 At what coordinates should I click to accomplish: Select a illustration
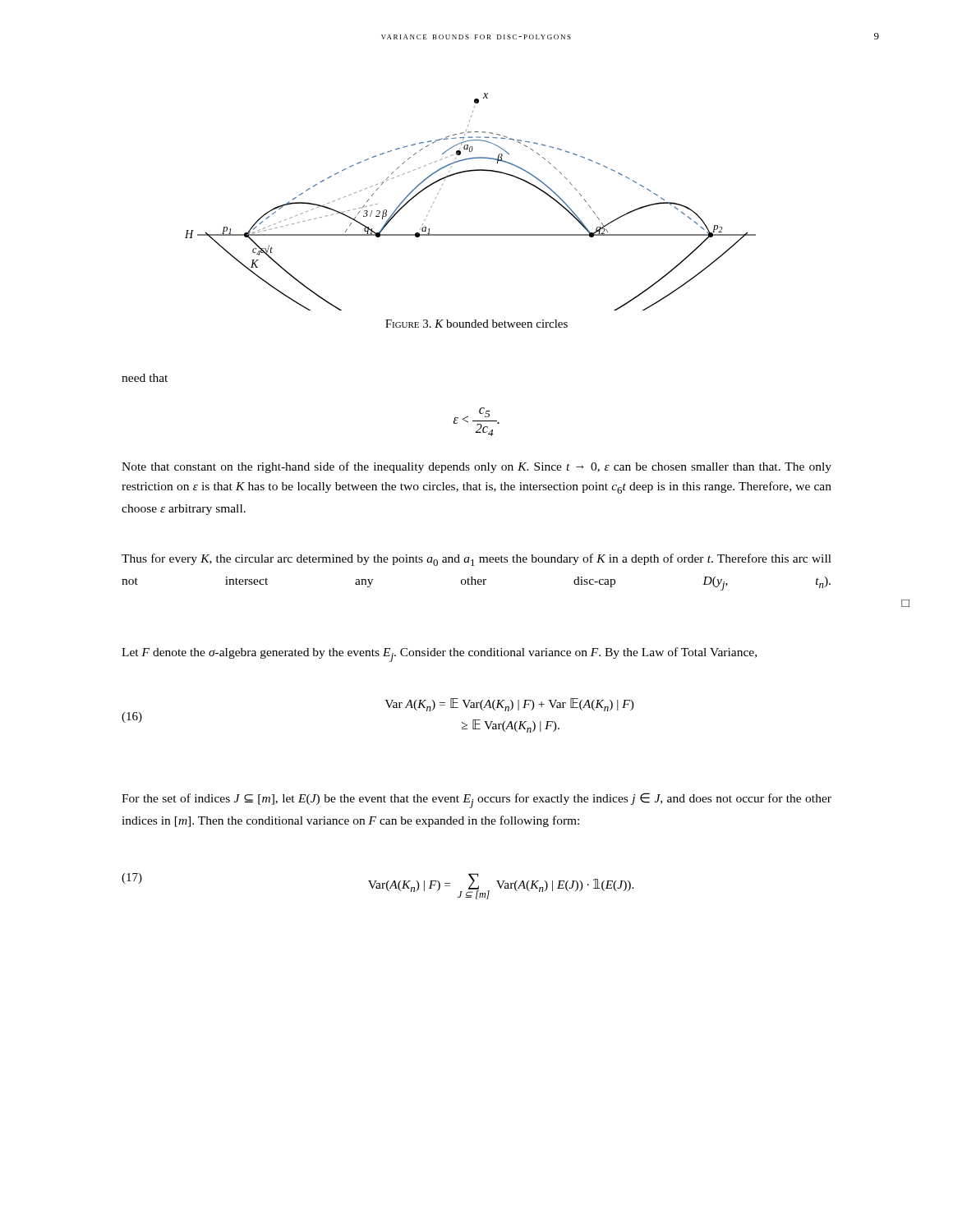tap(476, 185)
